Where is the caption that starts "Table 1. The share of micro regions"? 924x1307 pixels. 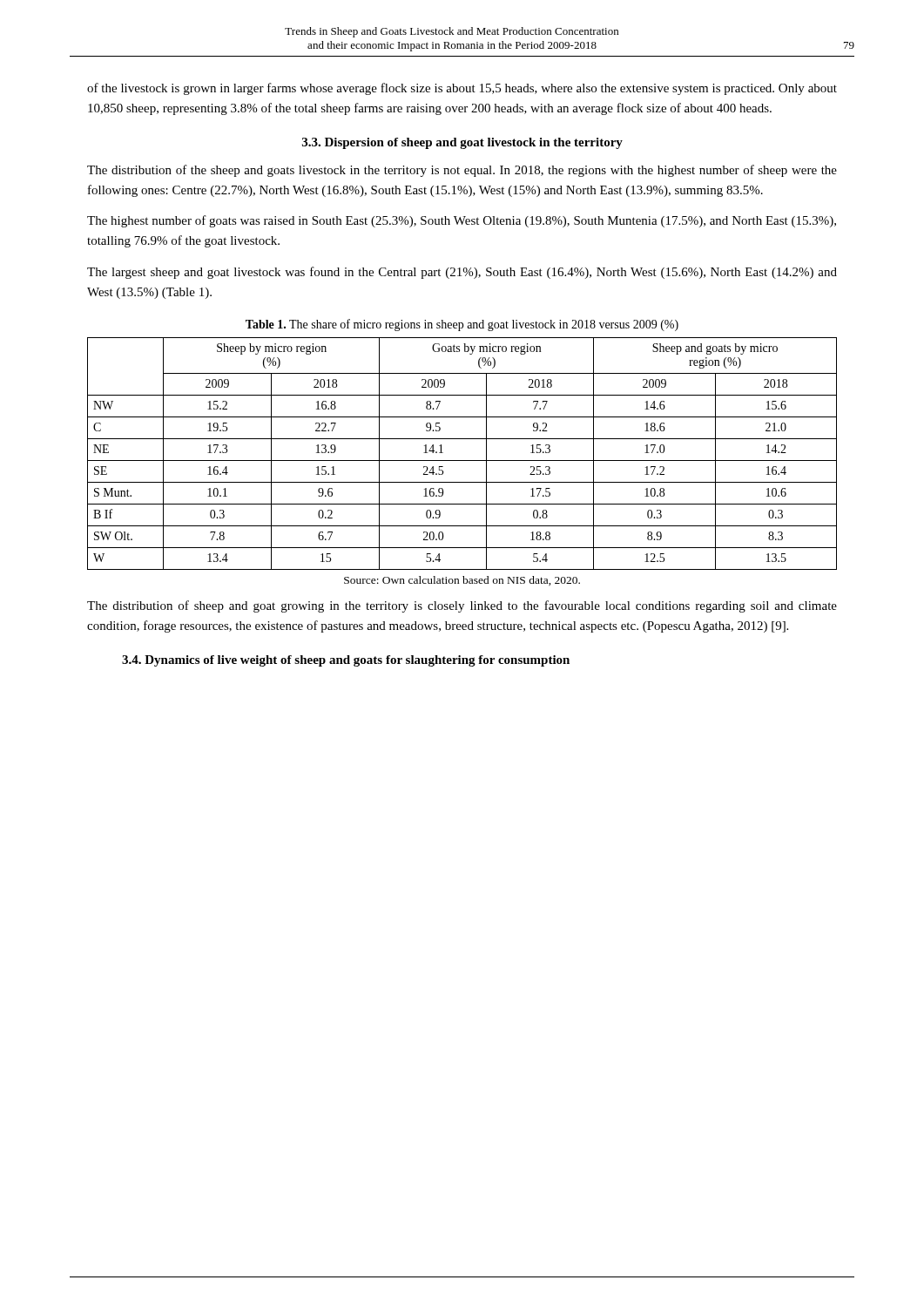(x=462, y=325)
